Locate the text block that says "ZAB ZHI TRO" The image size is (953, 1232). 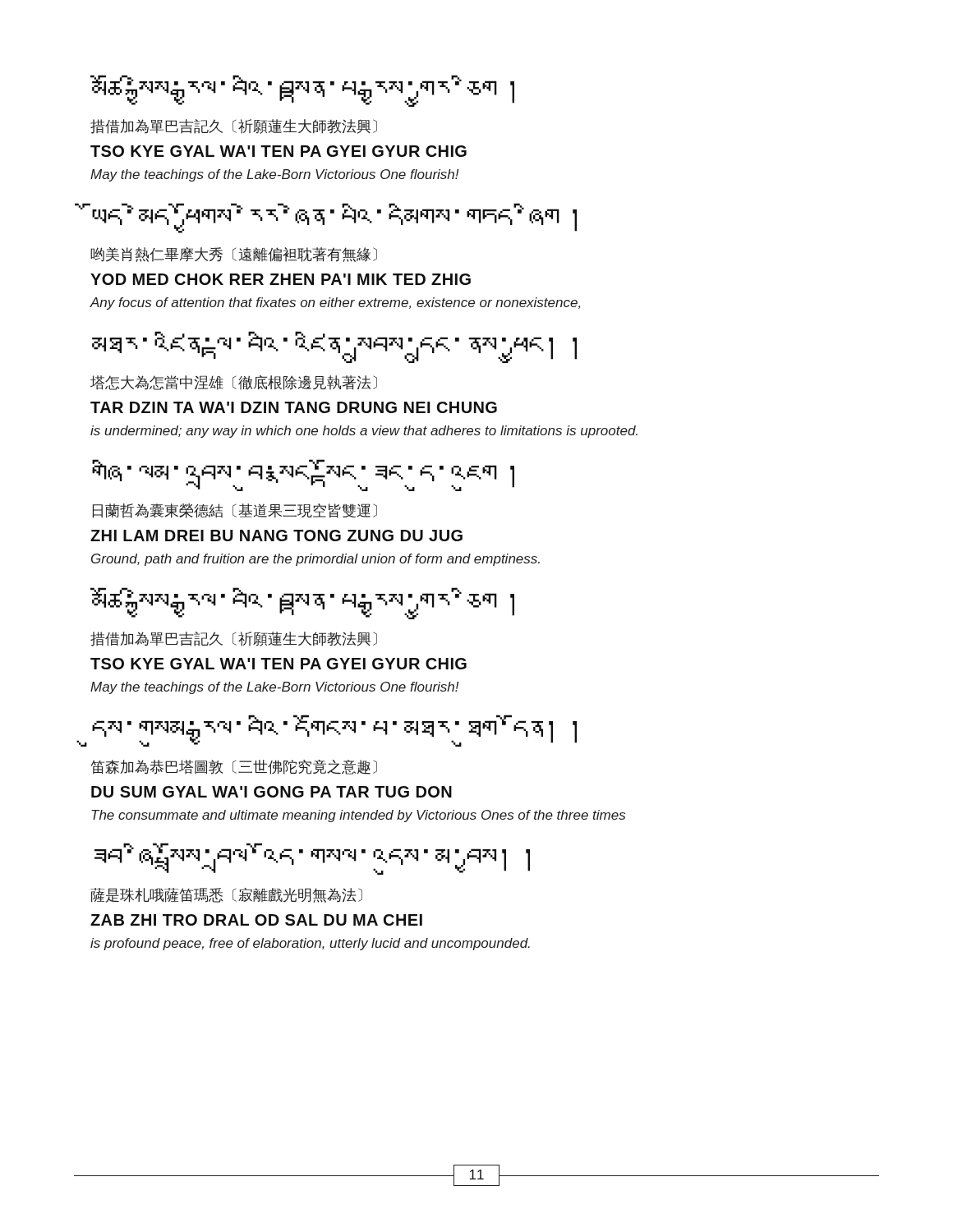(257, 920)
